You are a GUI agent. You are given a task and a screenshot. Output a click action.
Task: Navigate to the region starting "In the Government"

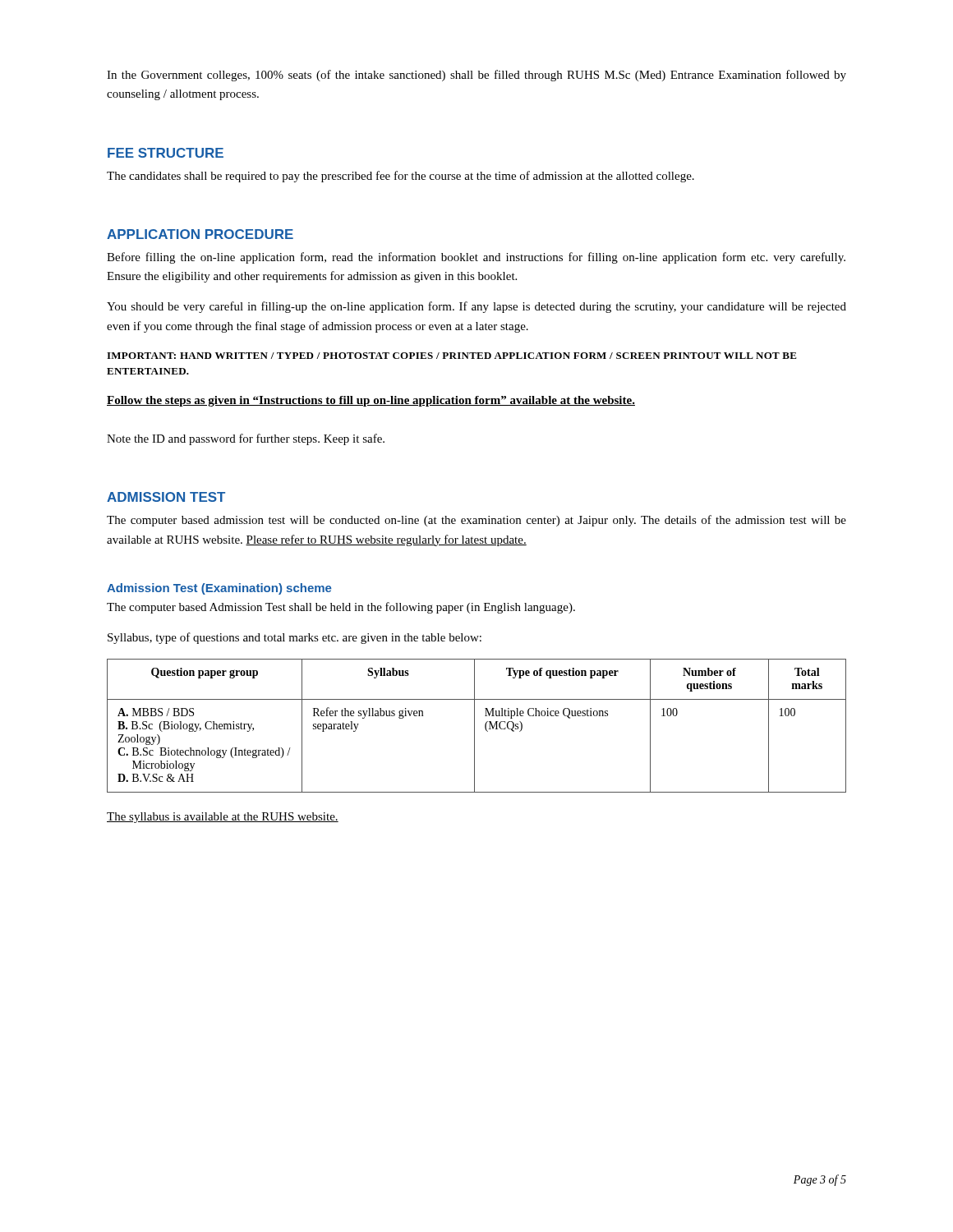476,84
